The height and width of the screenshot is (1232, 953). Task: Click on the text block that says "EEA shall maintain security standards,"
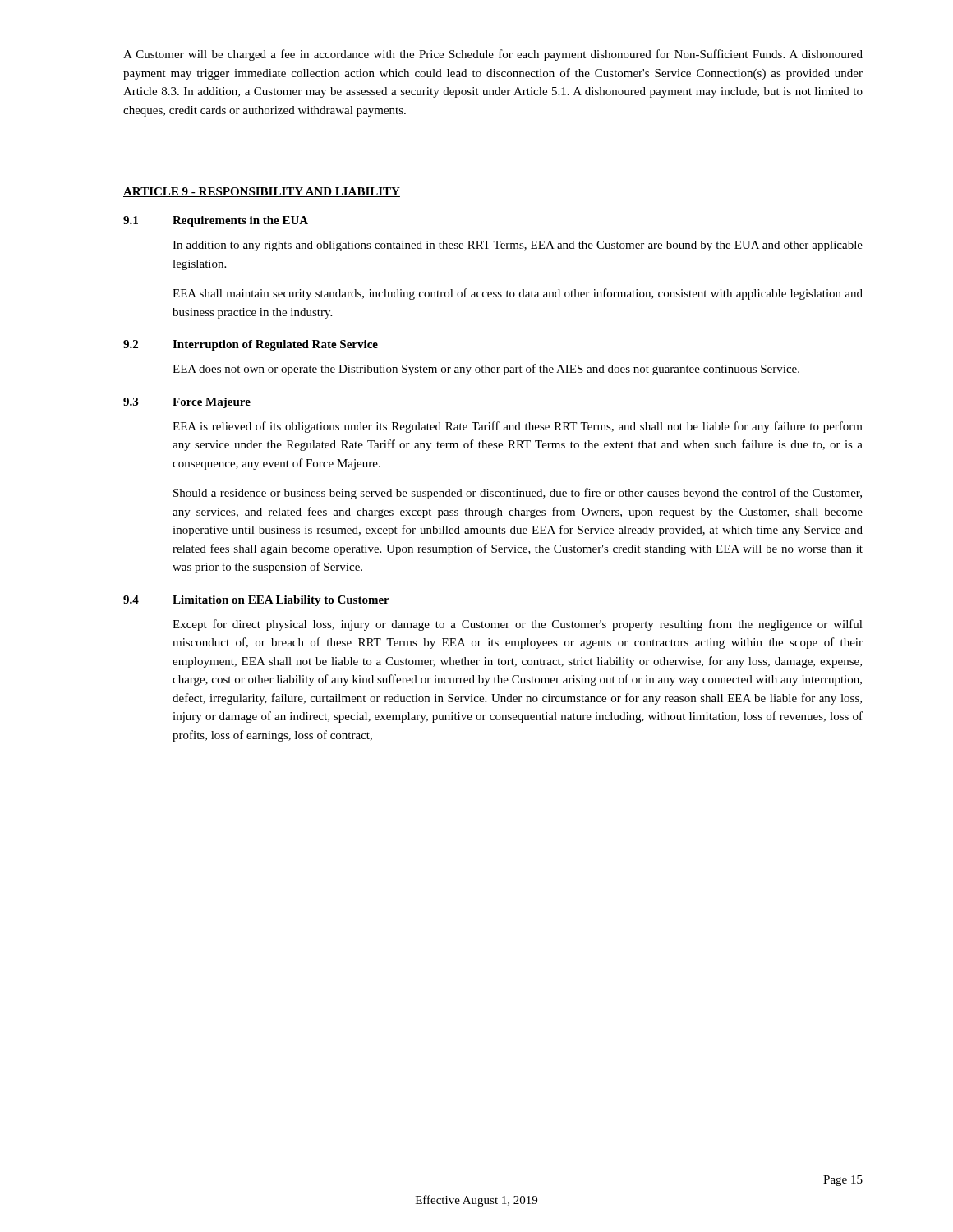[518, 302]
